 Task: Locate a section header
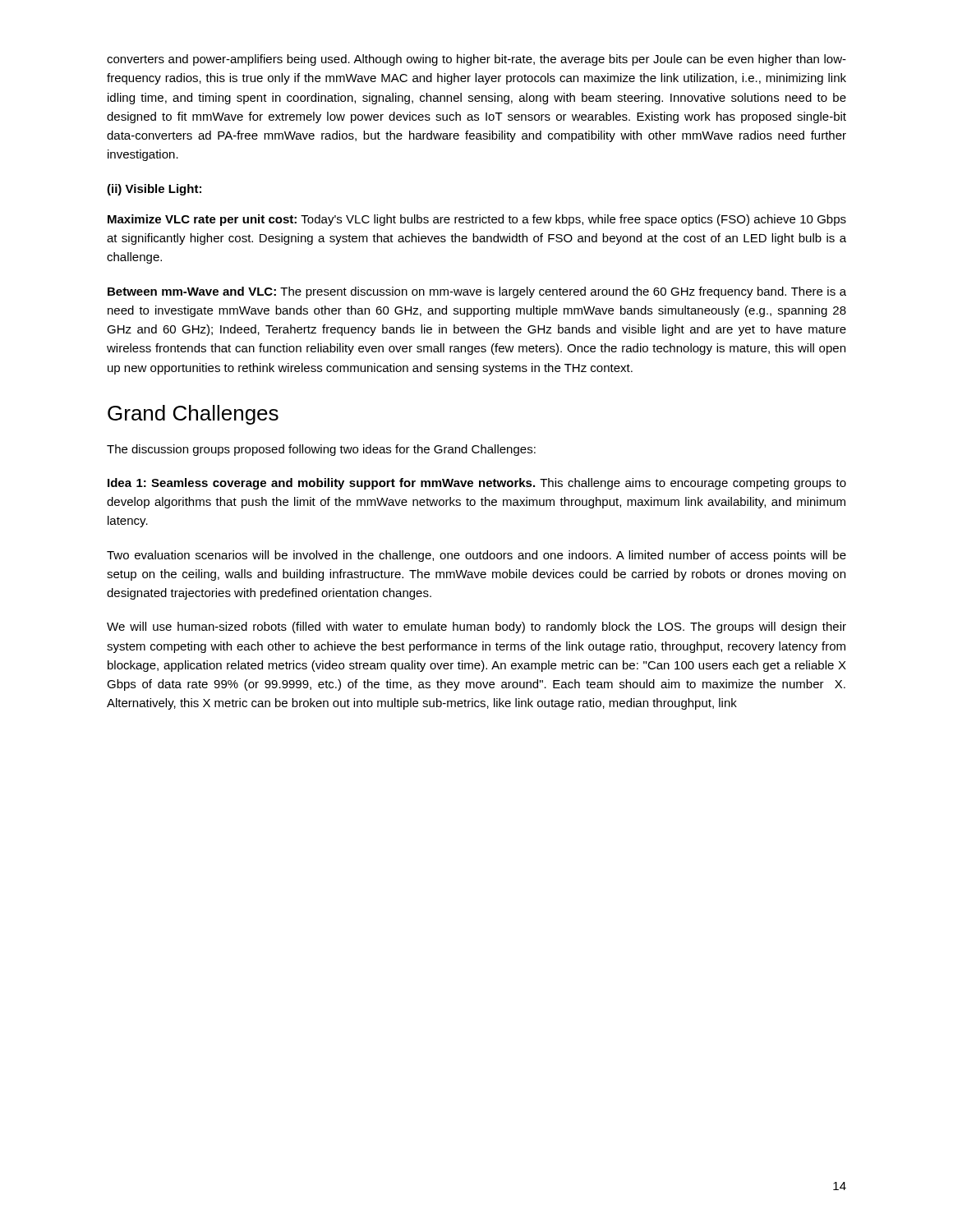click(155, 188)
